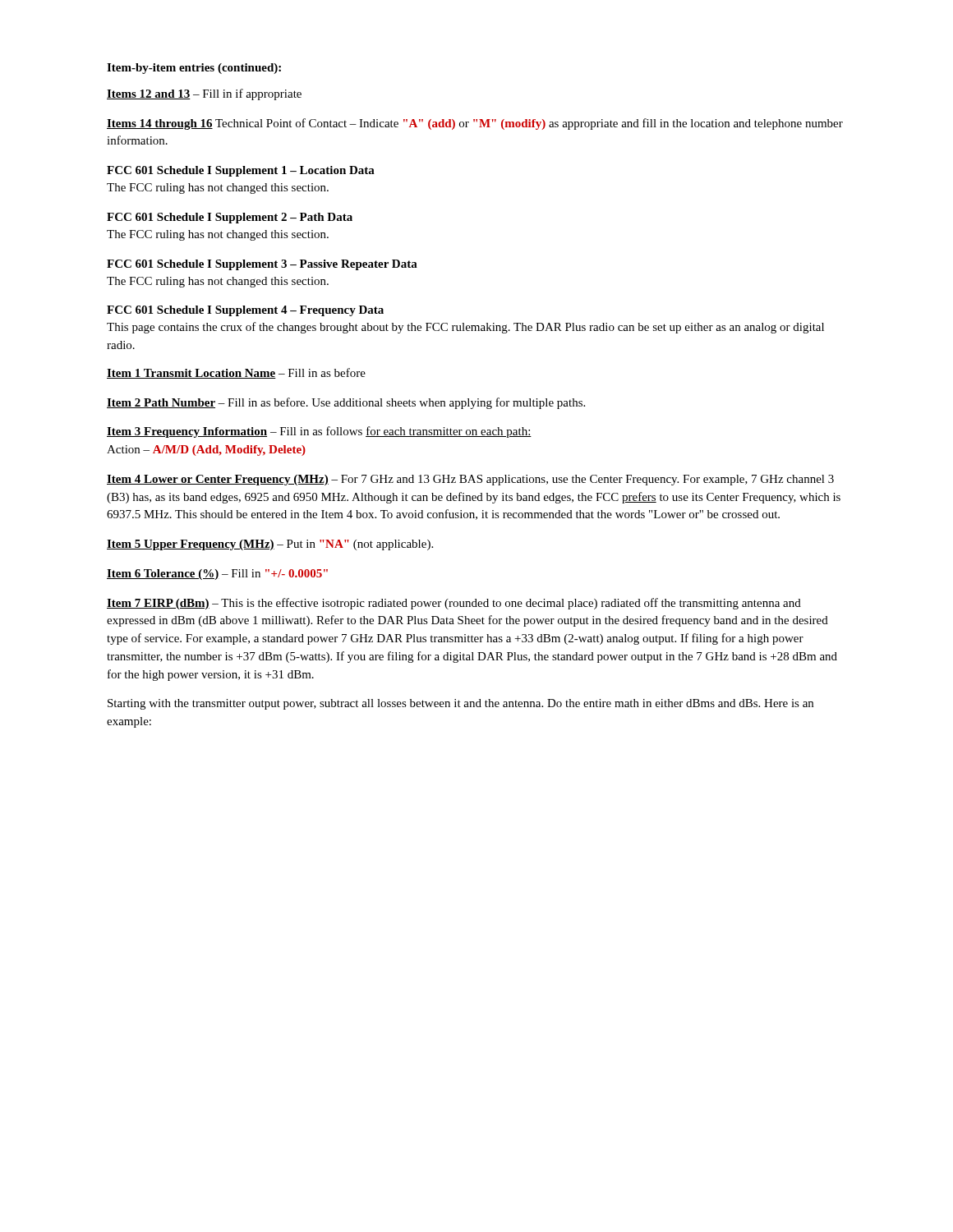Click the passage that begins "Item 4 Lower"
The height and width of the screenshot is (1232, 953).
[x=474, y=496]
